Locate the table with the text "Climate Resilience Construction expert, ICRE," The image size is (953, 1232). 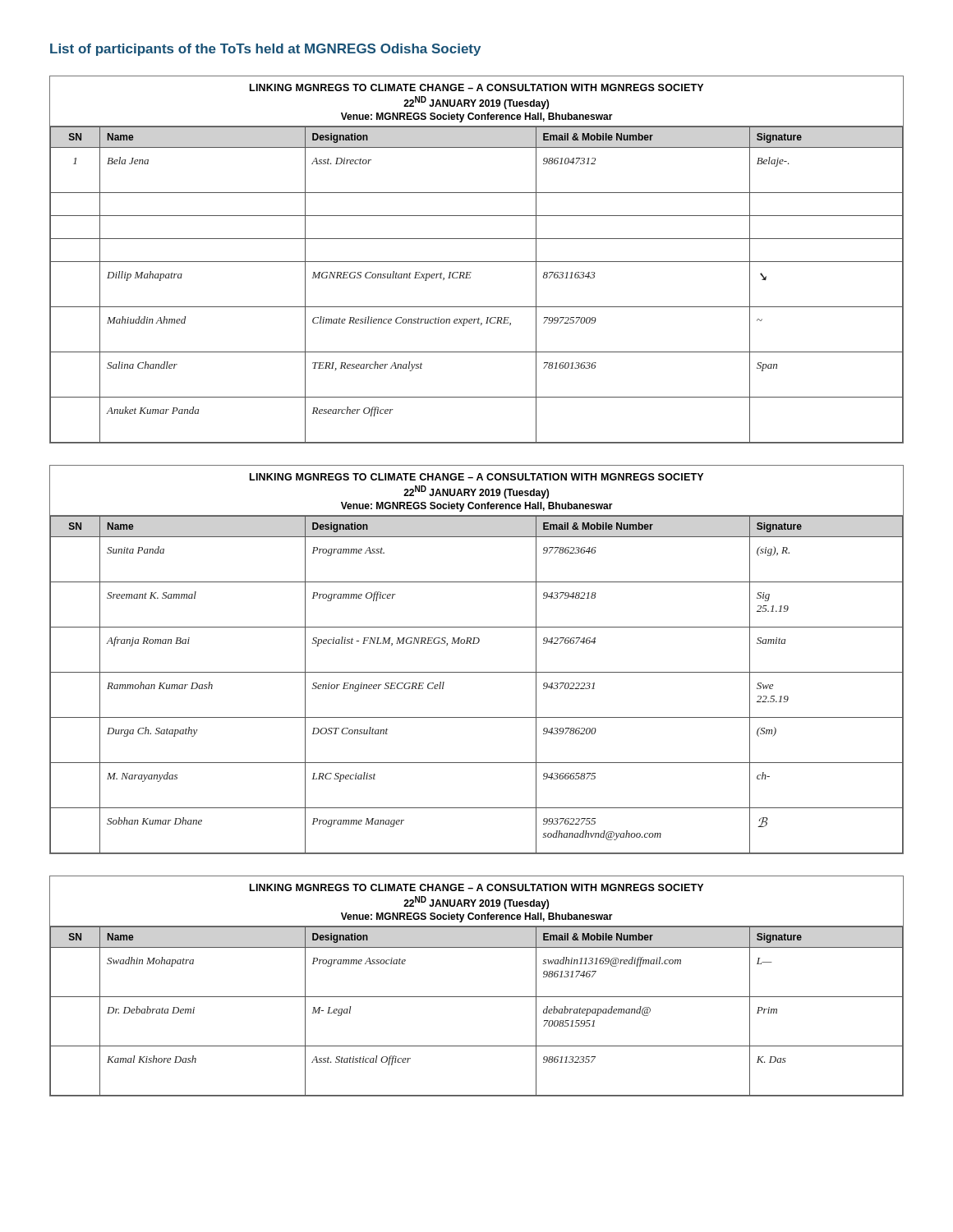pos(476,260)
